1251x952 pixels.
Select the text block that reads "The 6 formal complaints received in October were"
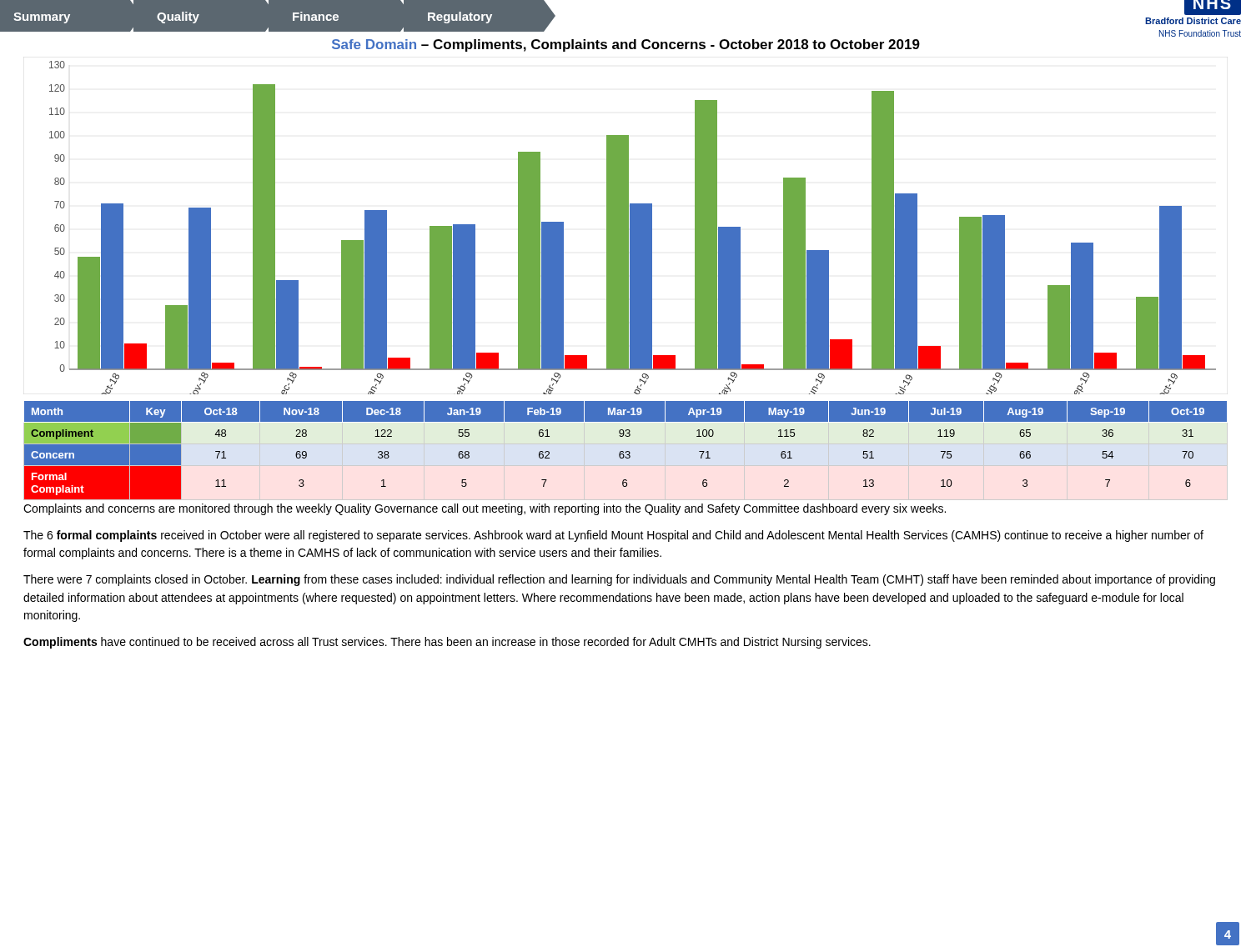pos(613,544)
